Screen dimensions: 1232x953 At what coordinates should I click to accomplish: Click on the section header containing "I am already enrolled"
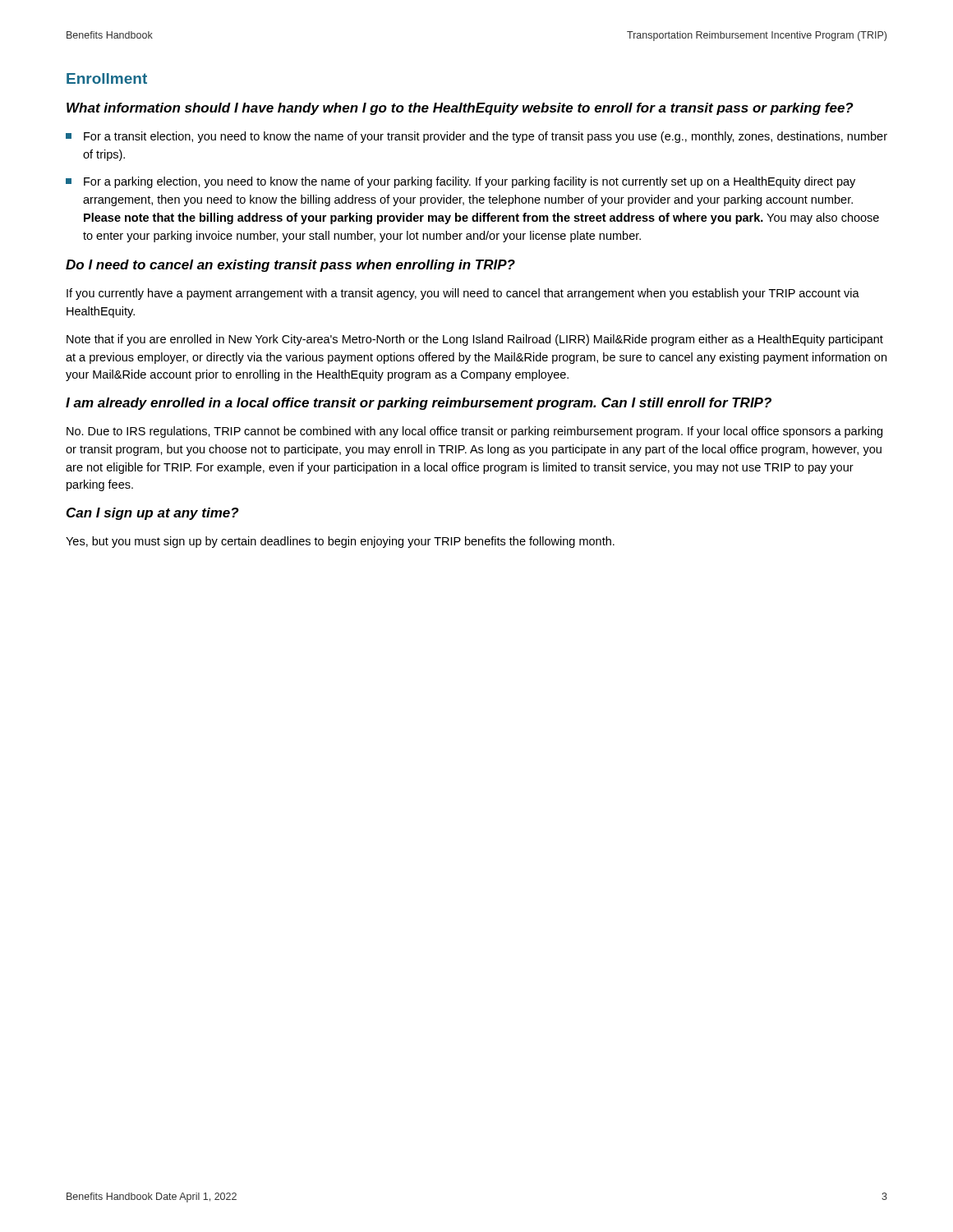419,403
